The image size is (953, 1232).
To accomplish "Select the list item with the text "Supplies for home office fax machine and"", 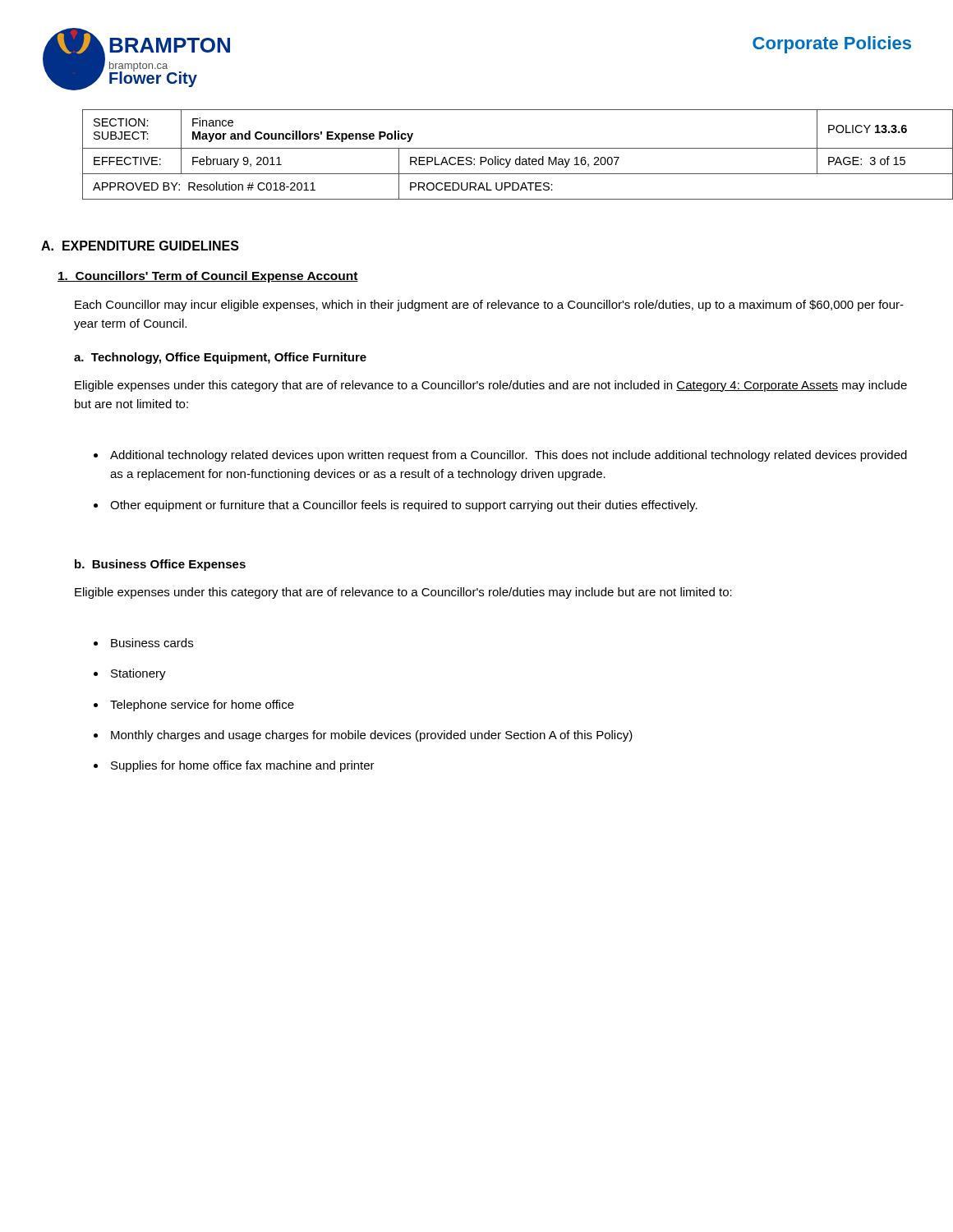I will pyautogui.click(x=242, y=765).
